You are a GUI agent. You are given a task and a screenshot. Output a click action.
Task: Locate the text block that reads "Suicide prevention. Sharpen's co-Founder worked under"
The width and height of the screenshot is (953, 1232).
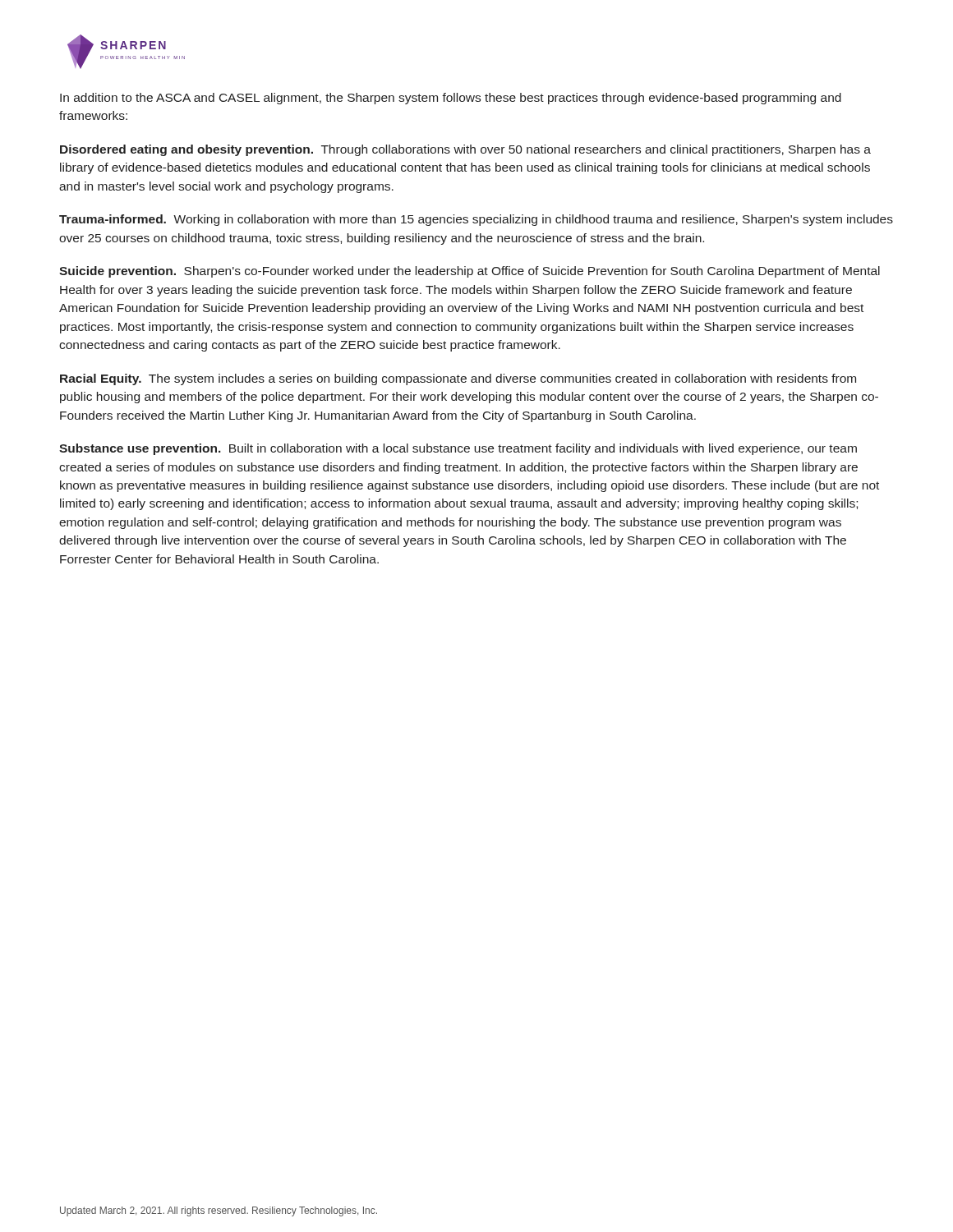[x=476, y=308]
